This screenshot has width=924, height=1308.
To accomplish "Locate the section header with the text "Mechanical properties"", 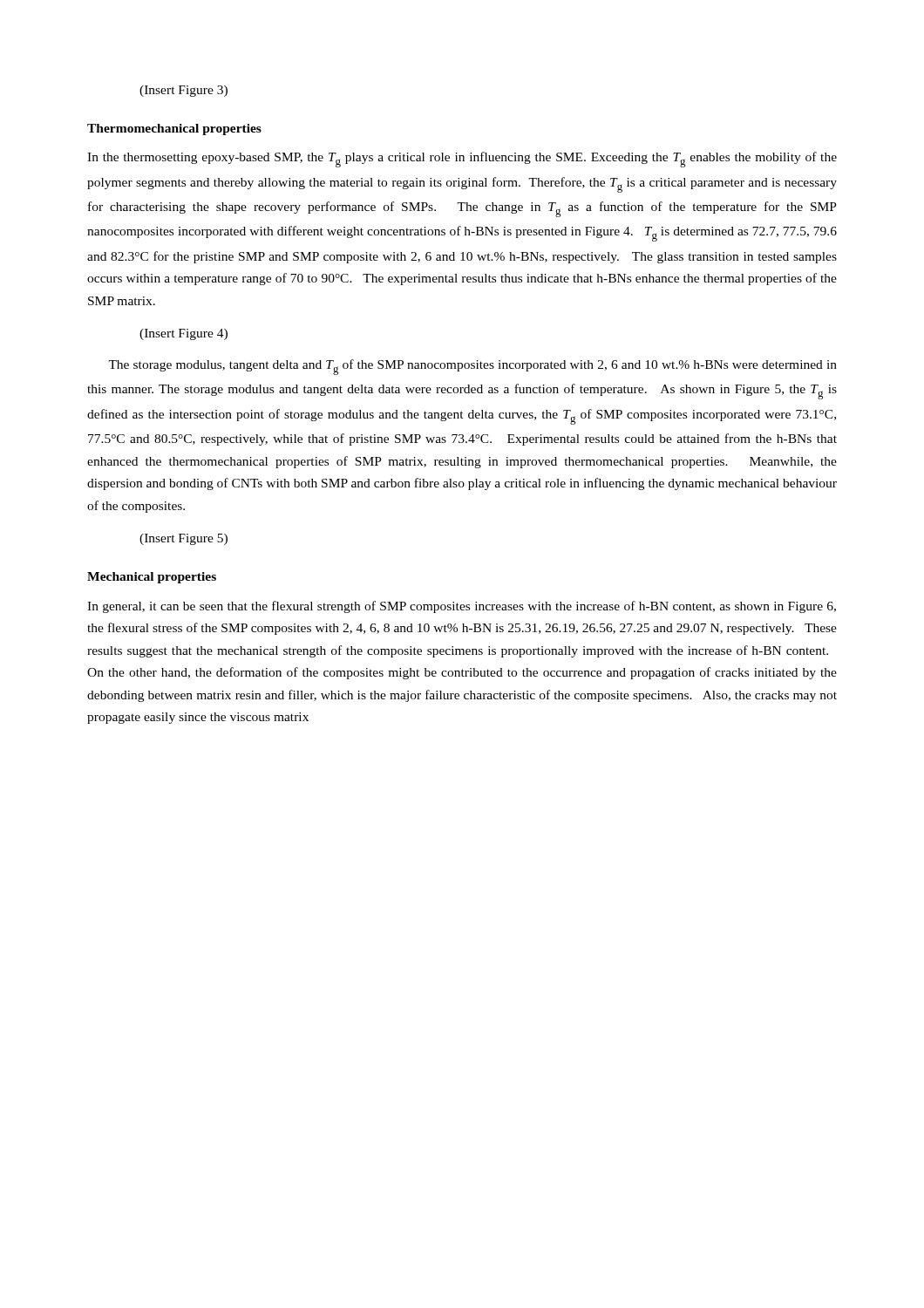I will [x=152, y=576].
